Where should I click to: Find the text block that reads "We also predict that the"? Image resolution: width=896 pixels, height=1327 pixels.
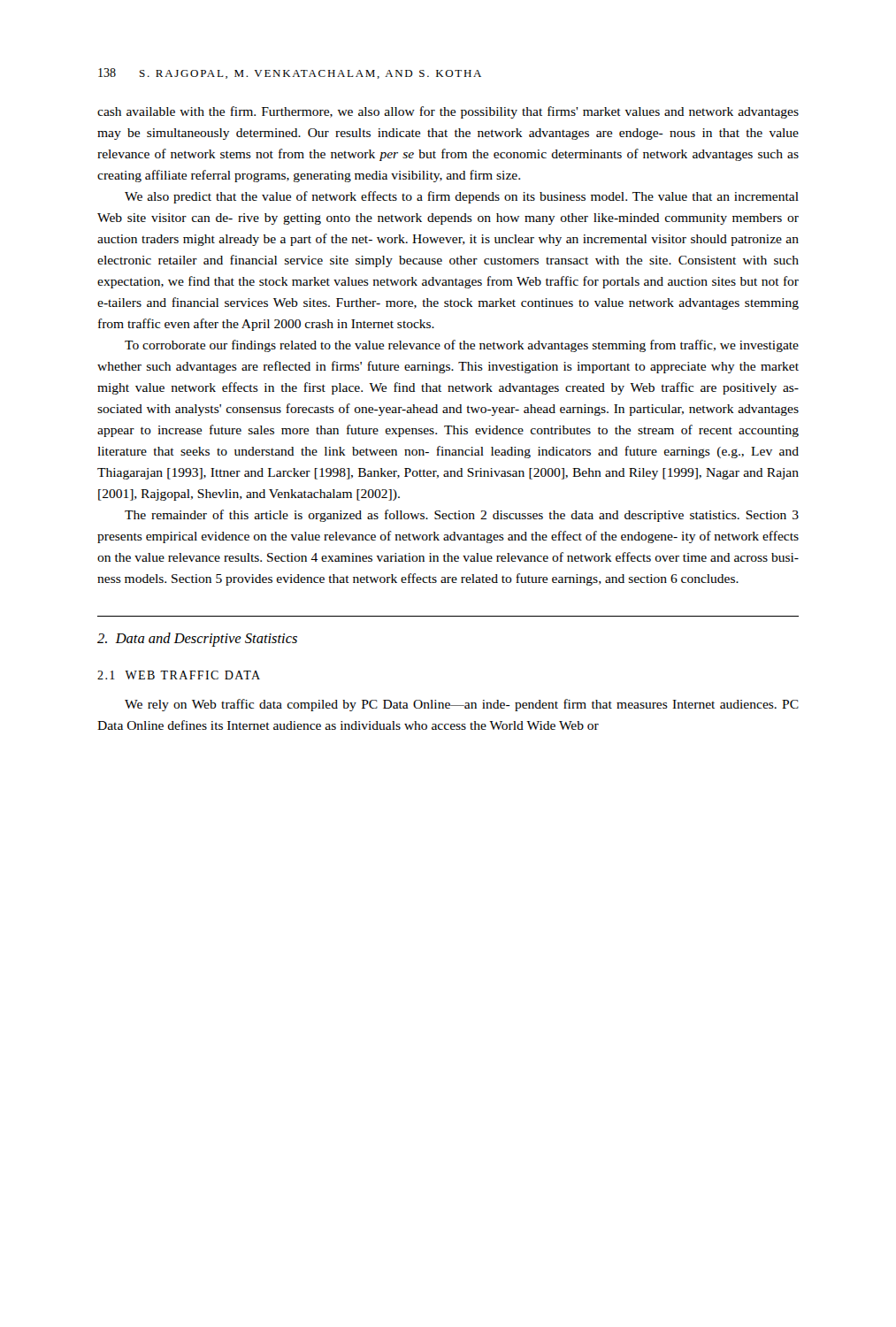tap(448, 260)
